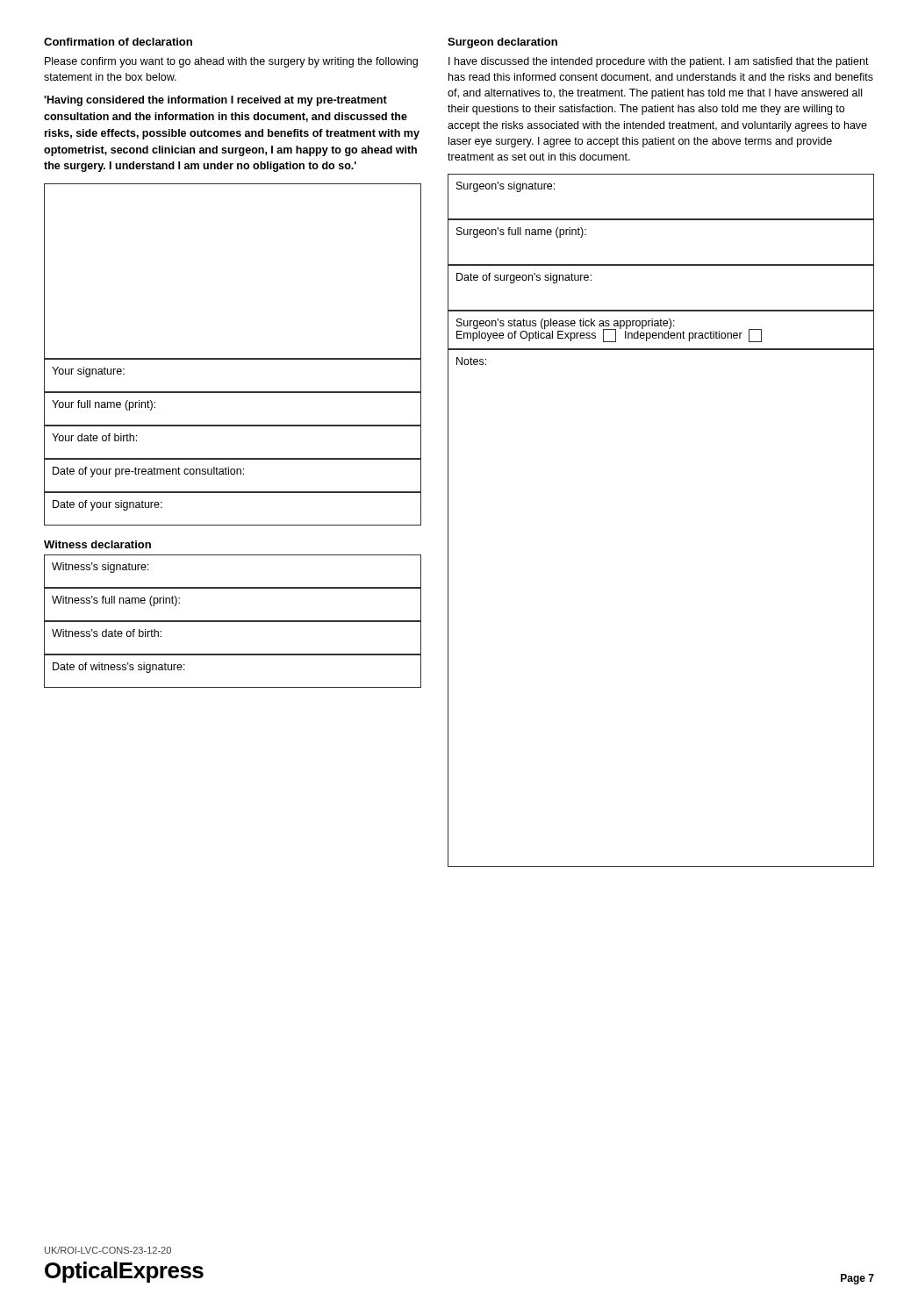This screenshot has width=918, height=1316.
Task: Select the element starting "'Having considered the"
Action: [232, 133]
